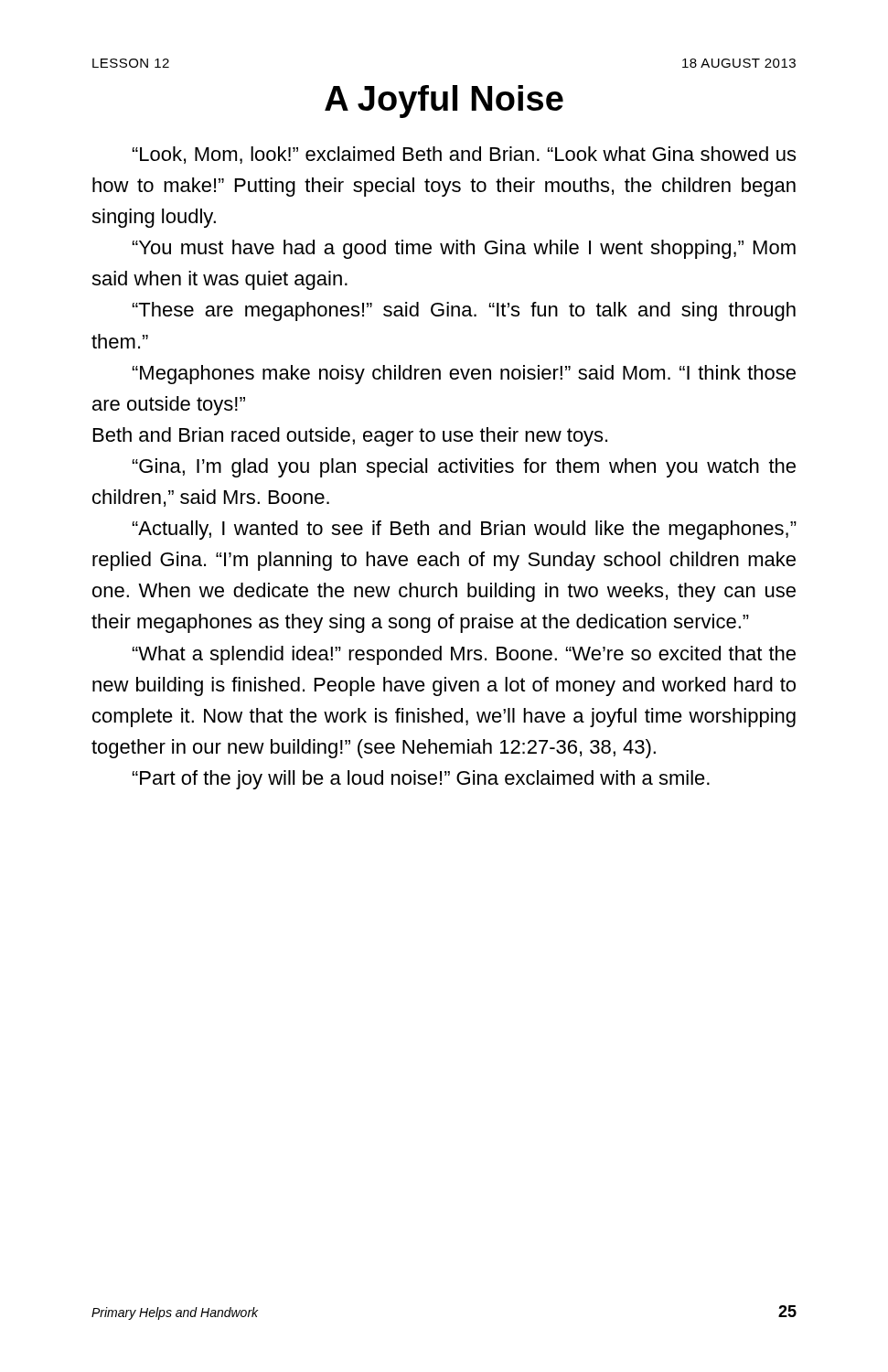Image resolution: width=888 pixels, height=1372 pixels.
Task: Locate the text block with the text "“Look, Mom, look!” exclaimed Beth and"
Action: [x=444, y=186]
